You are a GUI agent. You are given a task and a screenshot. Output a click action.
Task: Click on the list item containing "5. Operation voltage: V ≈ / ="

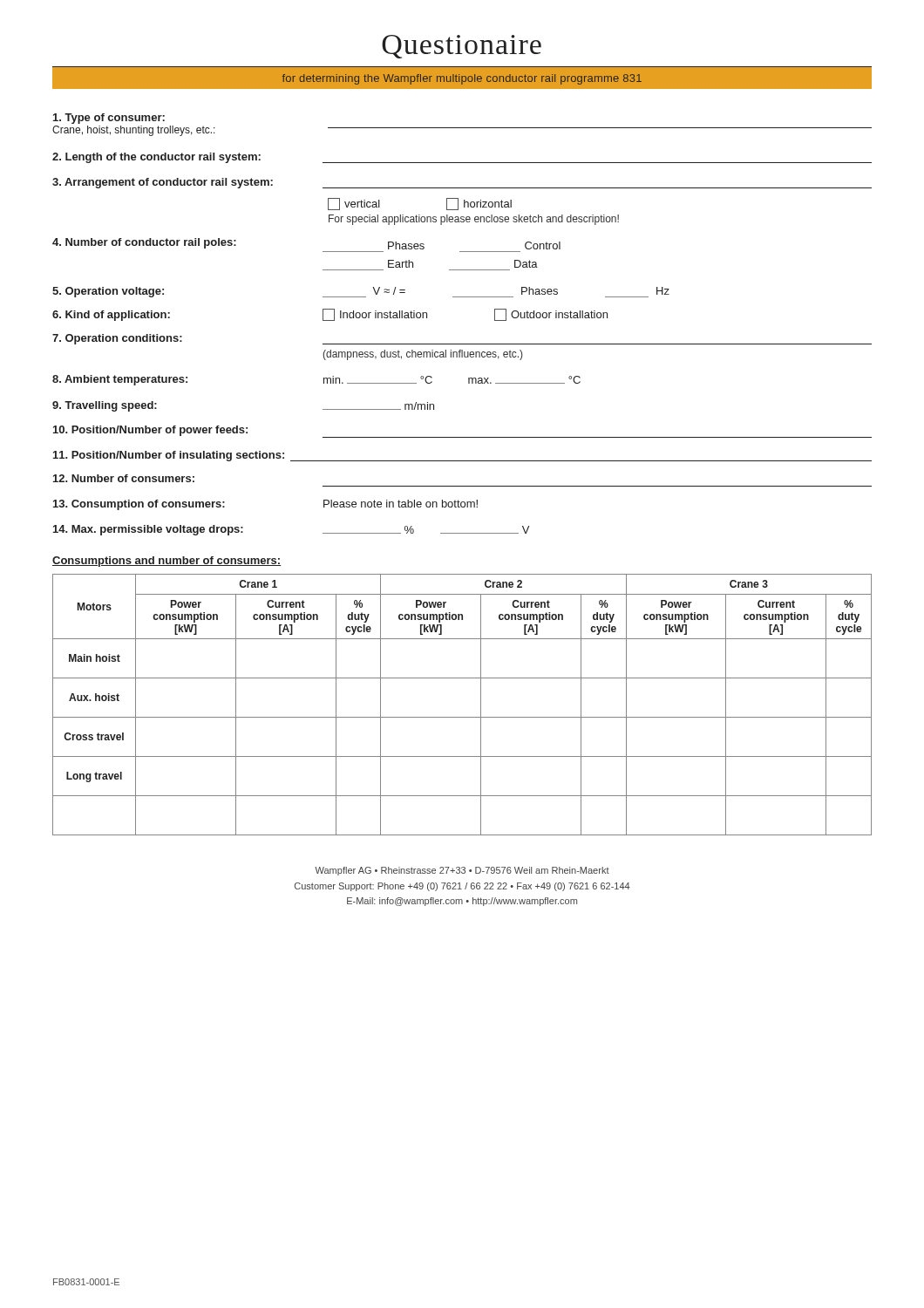(361, 291)
